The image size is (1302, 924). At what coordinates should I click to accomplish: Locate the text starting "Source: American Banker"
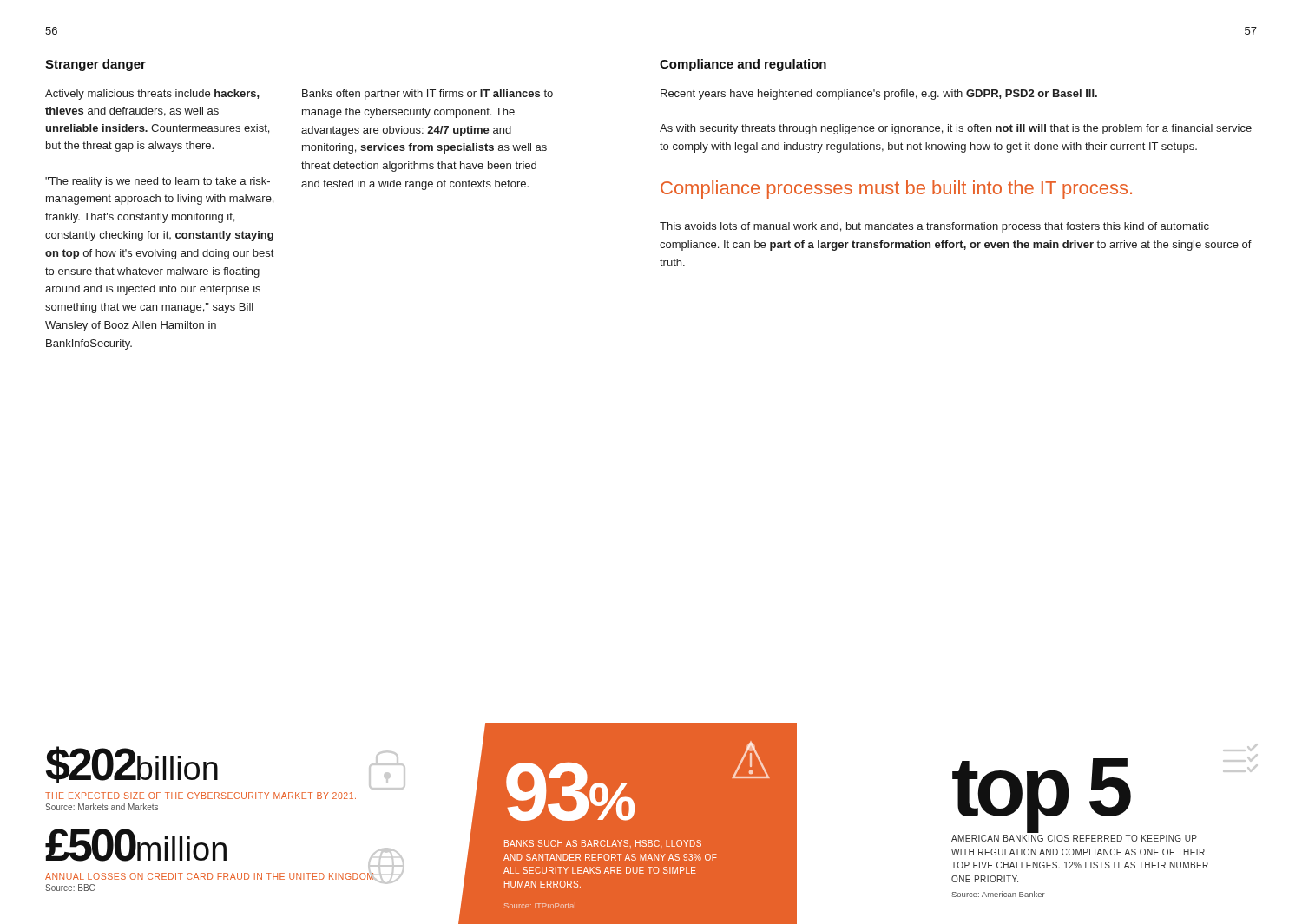tap(998, 894)
